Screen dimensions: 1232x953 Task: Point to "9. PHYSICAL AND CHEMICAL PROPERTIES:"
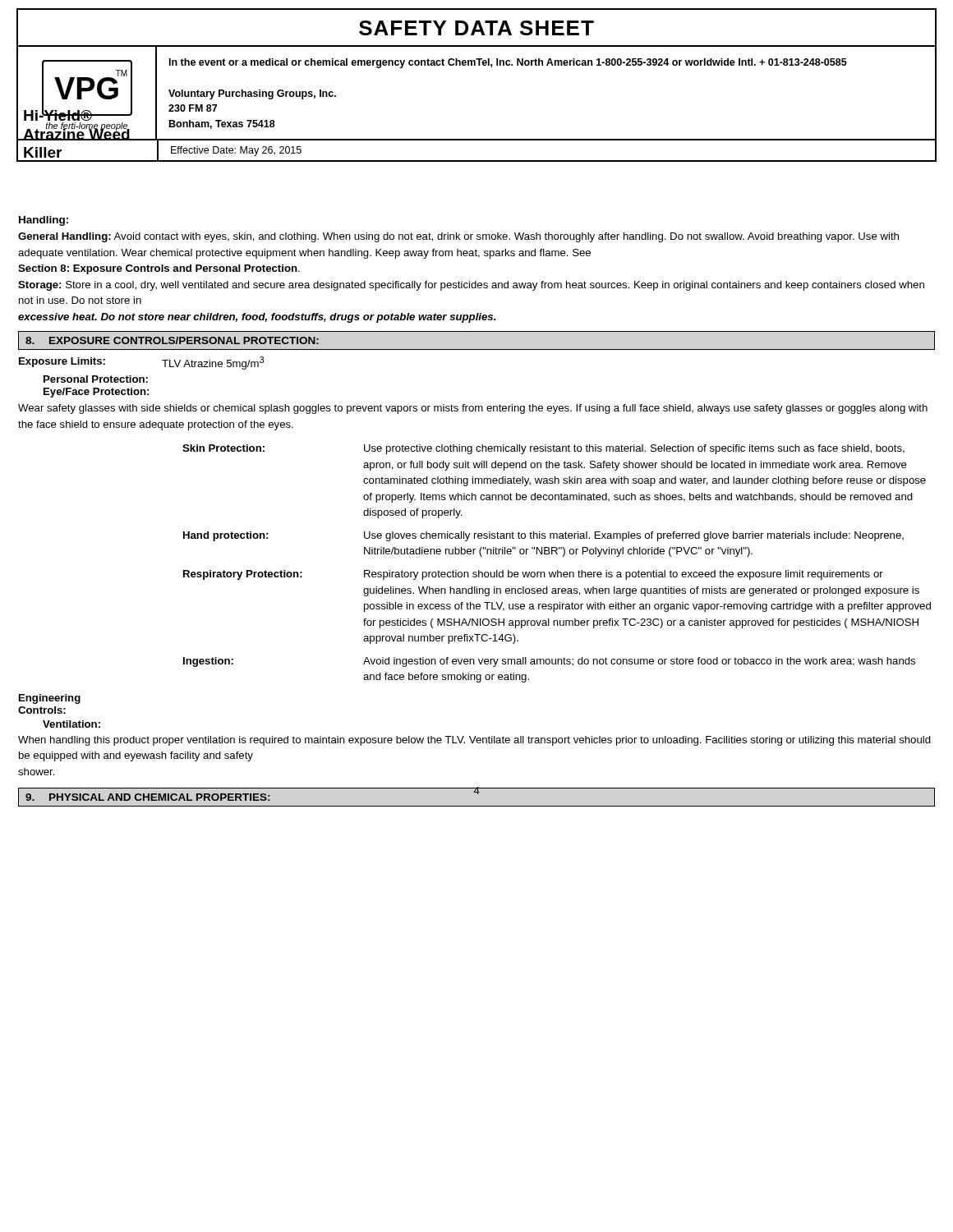[148, 797]
